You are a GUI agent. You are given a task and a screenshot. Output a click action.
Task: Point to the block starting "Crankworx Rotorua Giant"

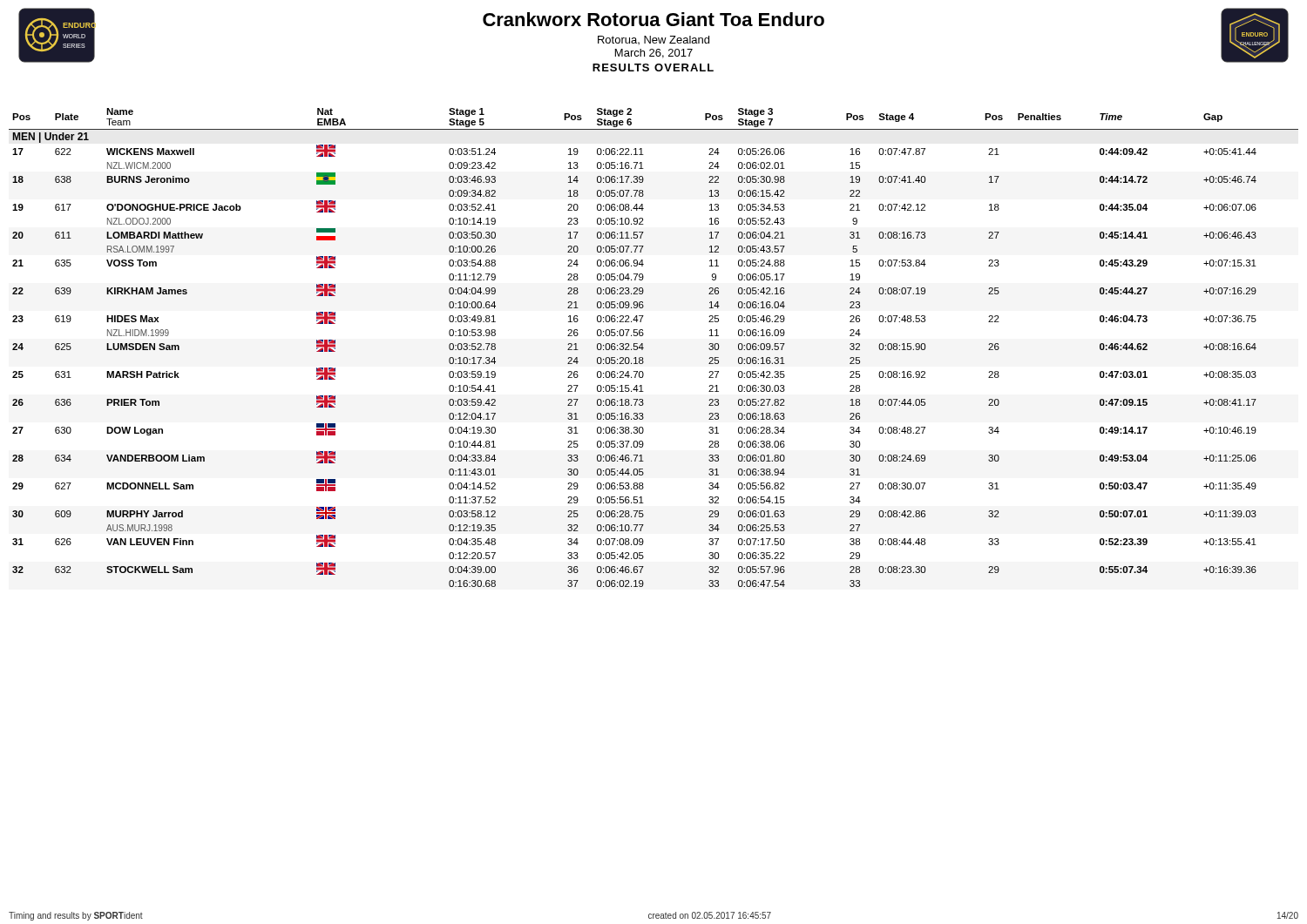coord(654,41)
